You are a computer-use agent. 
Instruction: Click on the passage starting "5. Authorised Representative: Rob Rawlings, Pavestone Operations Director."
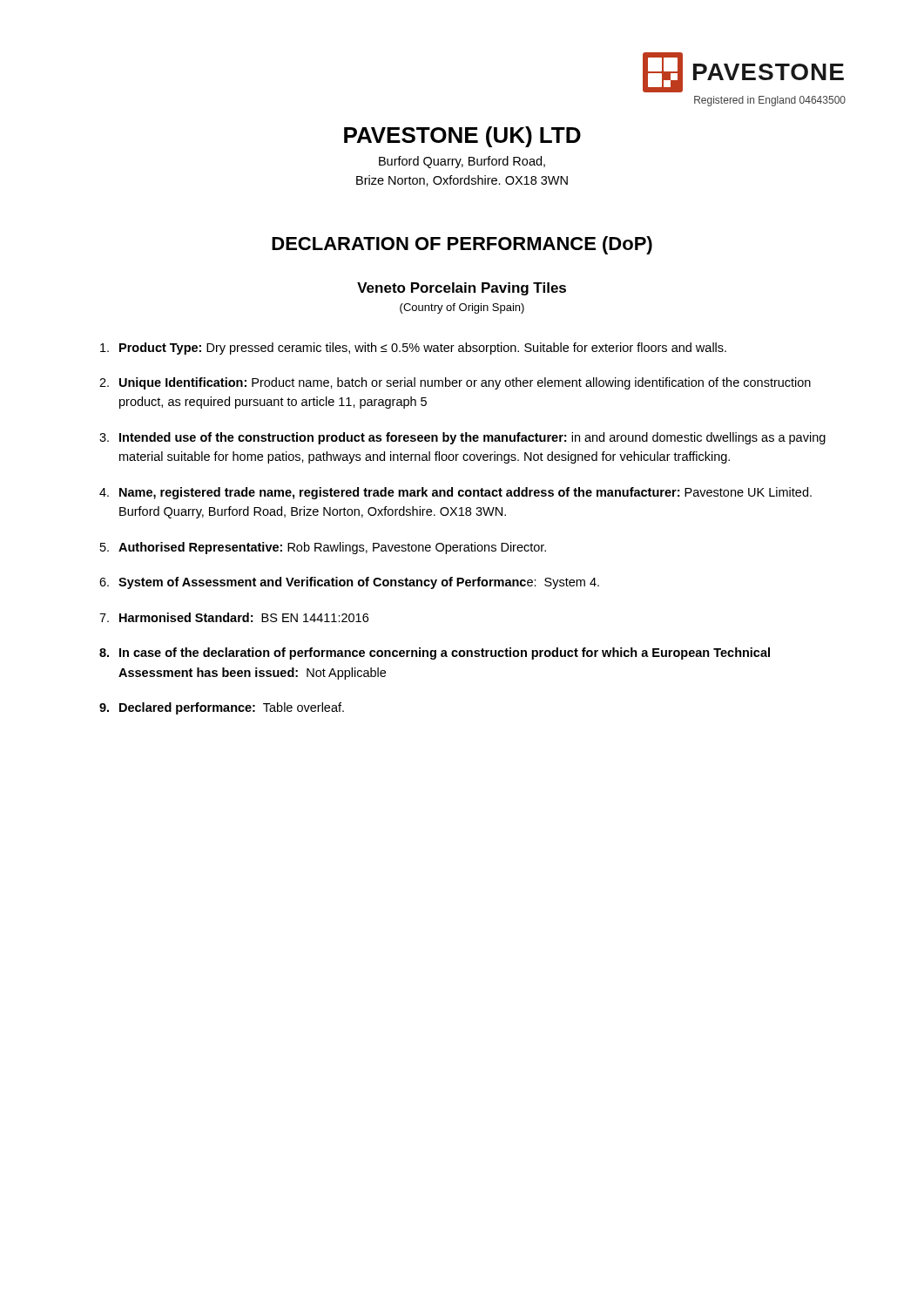(462, 547)
